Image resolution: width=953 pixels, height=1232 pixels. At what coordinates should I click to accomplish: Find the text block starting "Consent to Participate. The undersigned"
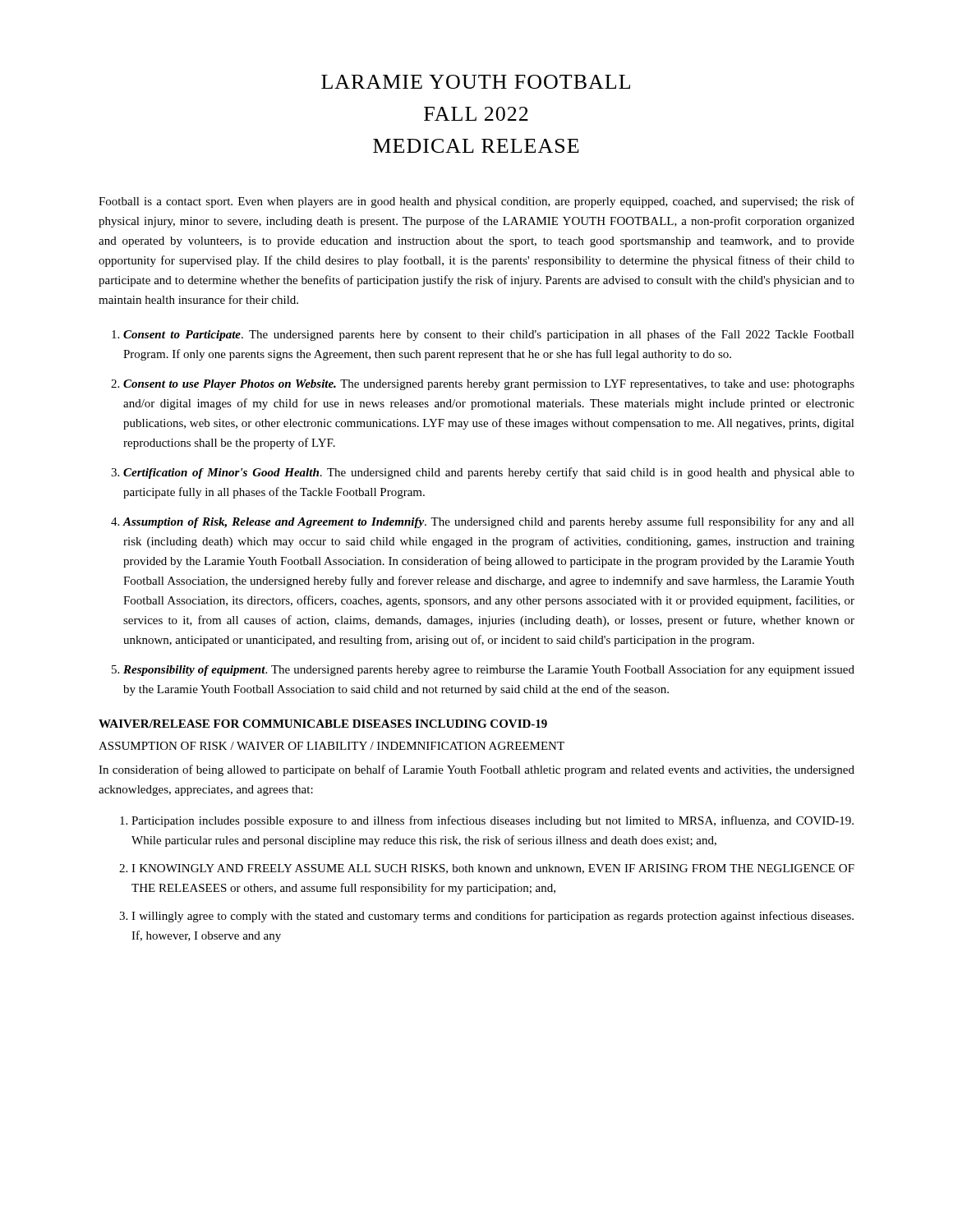tap(489, 344)
